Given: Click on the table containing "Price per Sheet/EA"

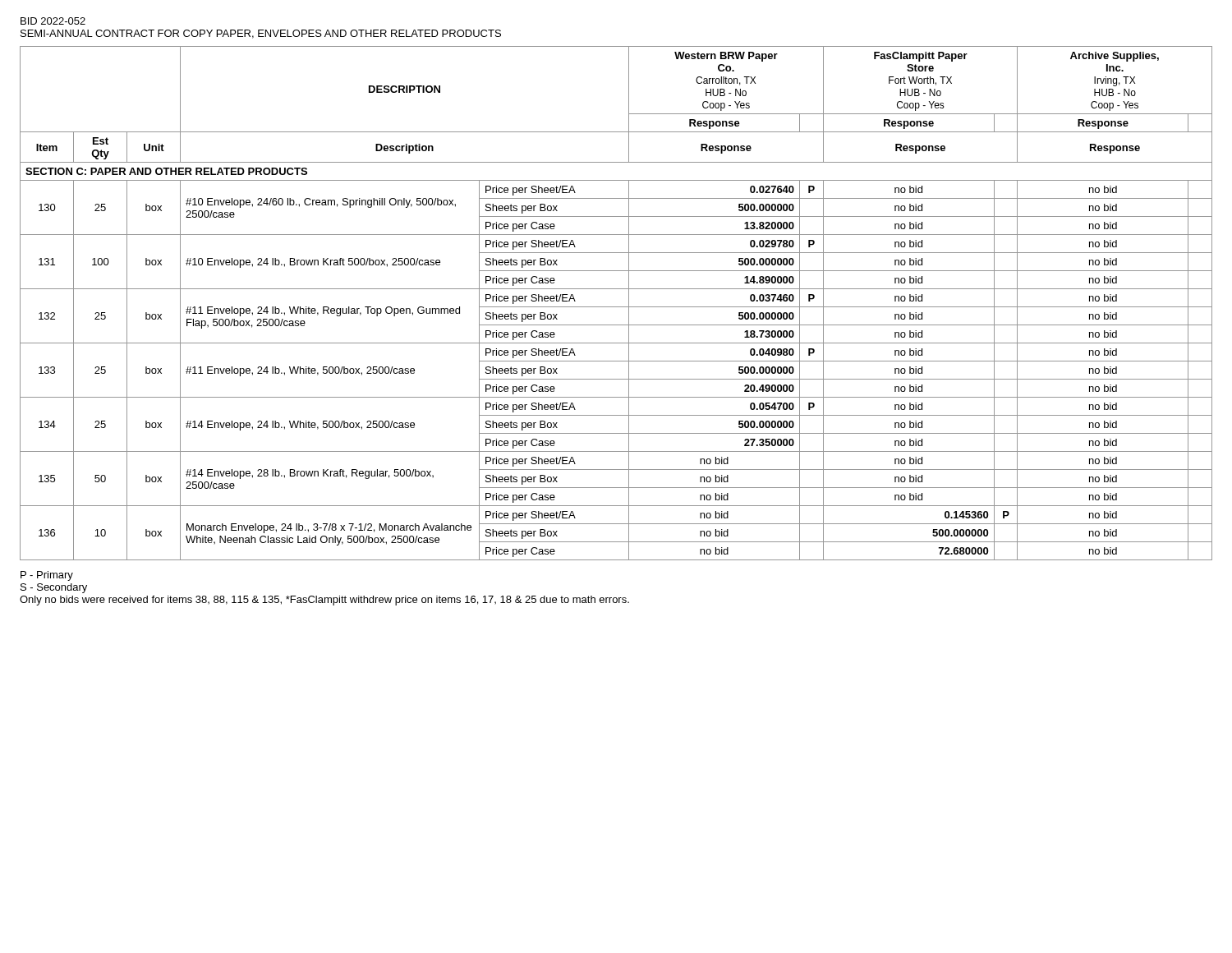Looking at the screenshot, I should [616, 303].
